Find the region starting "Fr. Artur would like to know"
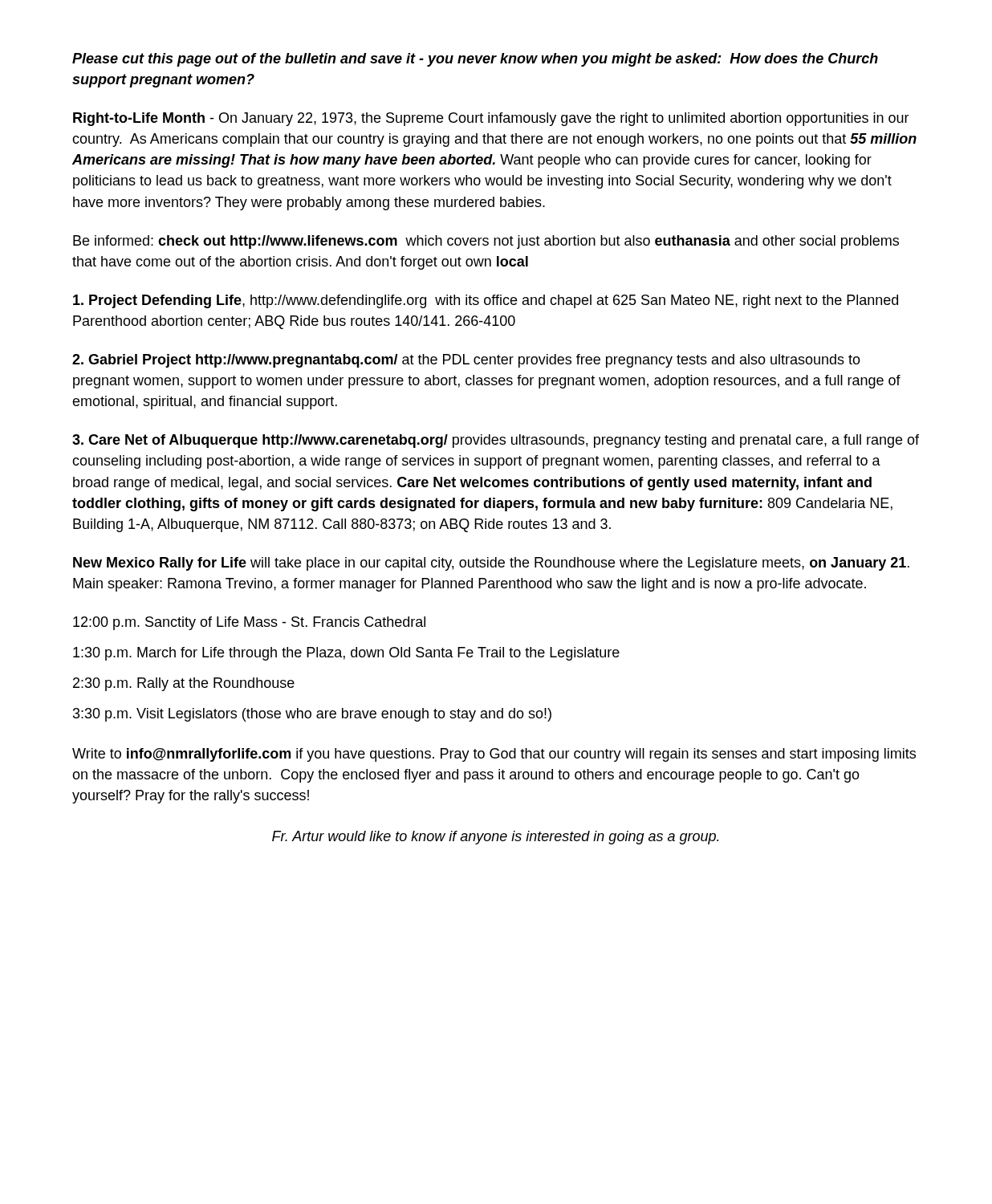This screenshot has width=992, height=1204. pos(496,836)
